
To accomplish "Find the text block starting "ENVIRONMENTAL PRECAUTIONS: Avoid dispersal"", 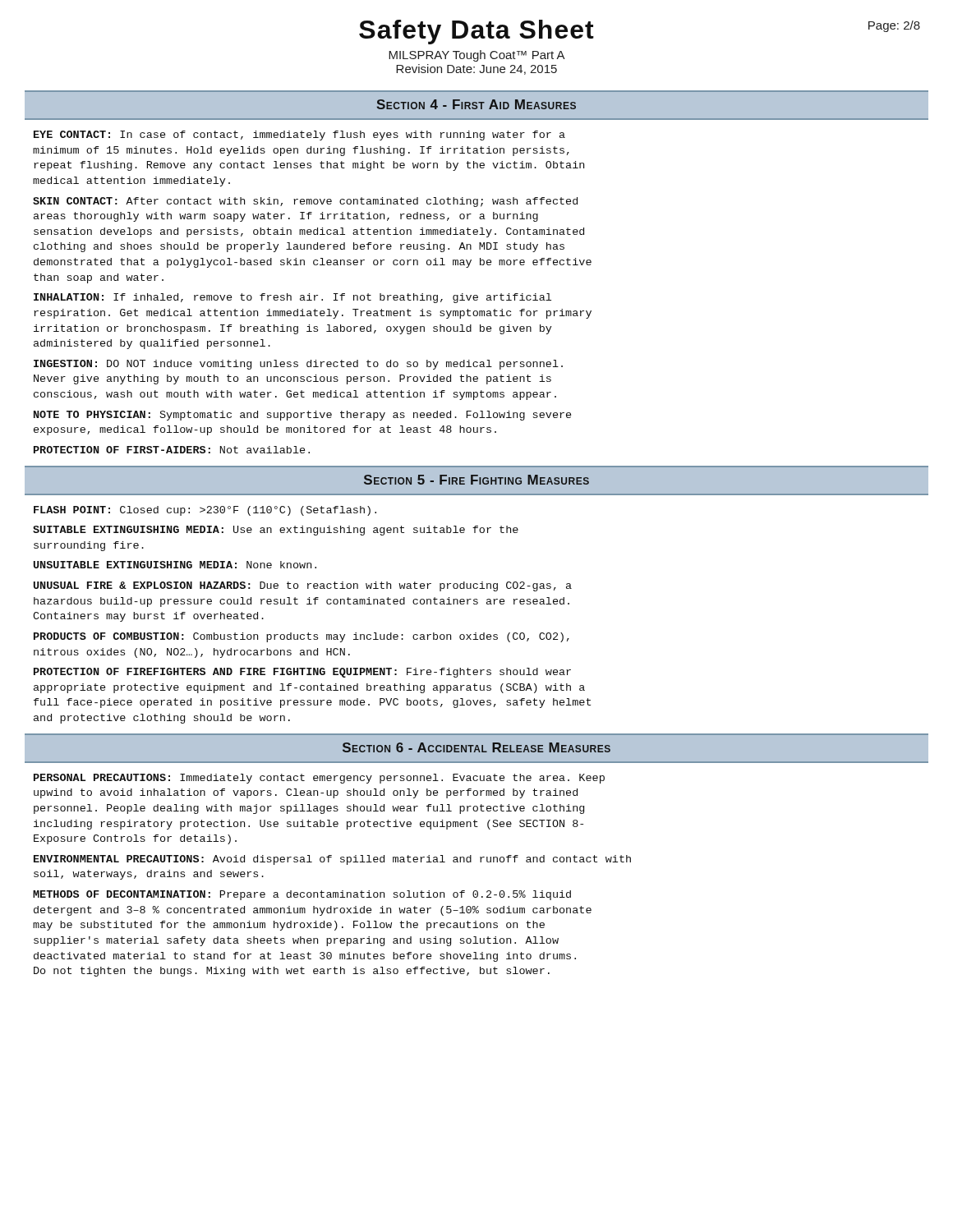I will [x=476, y=868].
